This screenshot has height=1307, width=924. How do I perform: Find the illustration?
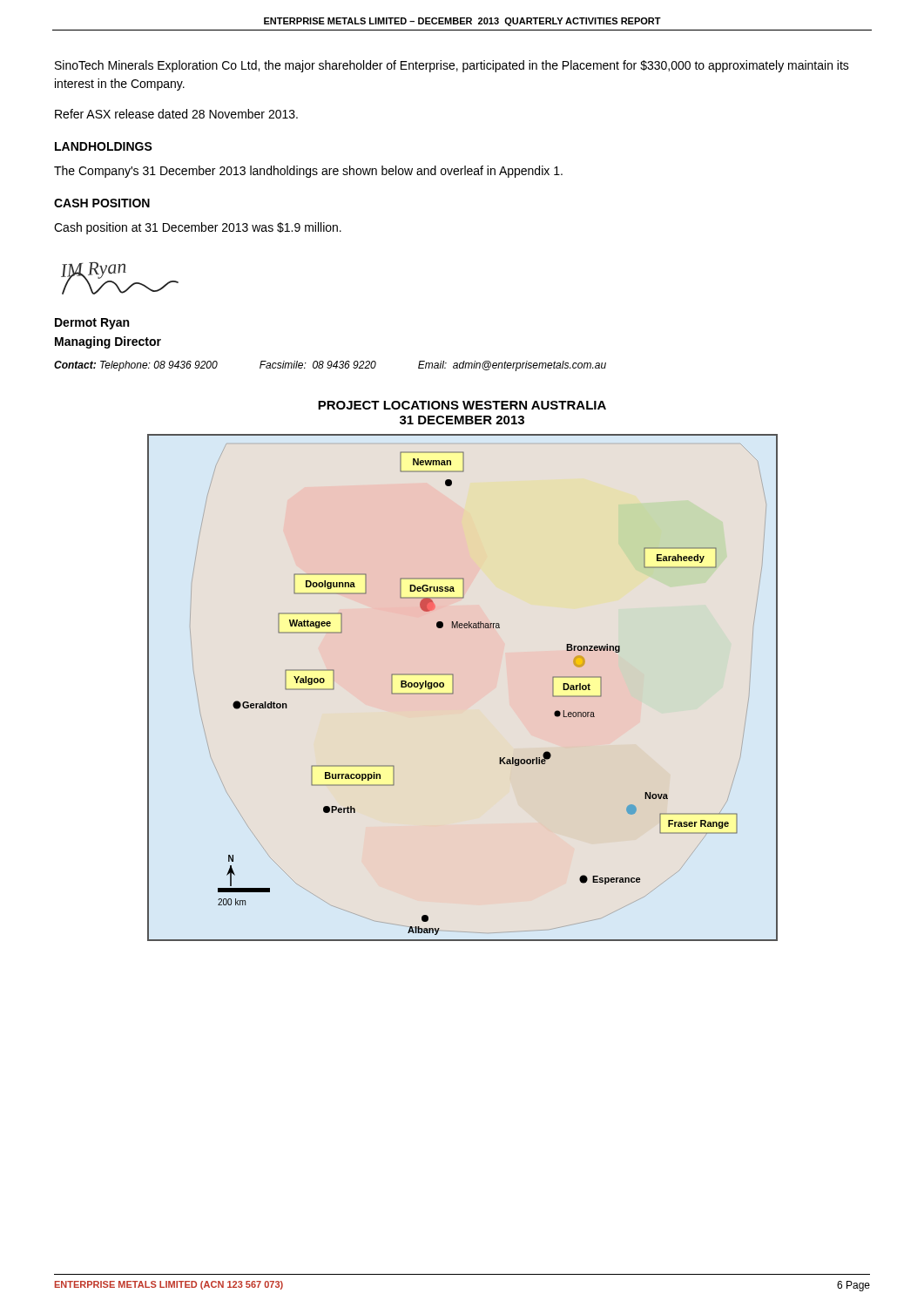pyautogui.click(x=462, y=282)
